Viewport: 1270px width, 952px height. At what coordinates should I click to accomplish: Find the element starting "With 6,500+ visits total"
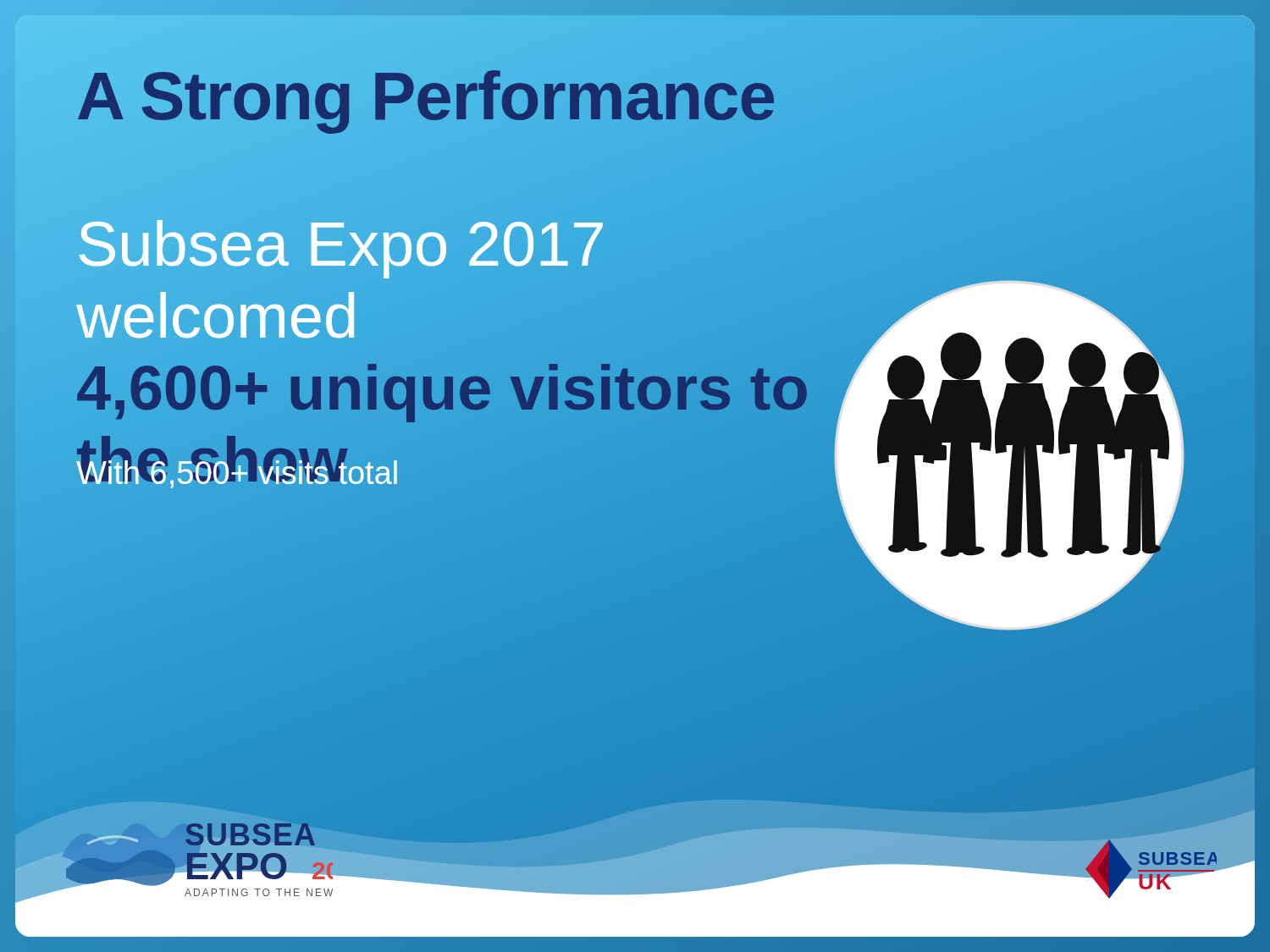238,473
